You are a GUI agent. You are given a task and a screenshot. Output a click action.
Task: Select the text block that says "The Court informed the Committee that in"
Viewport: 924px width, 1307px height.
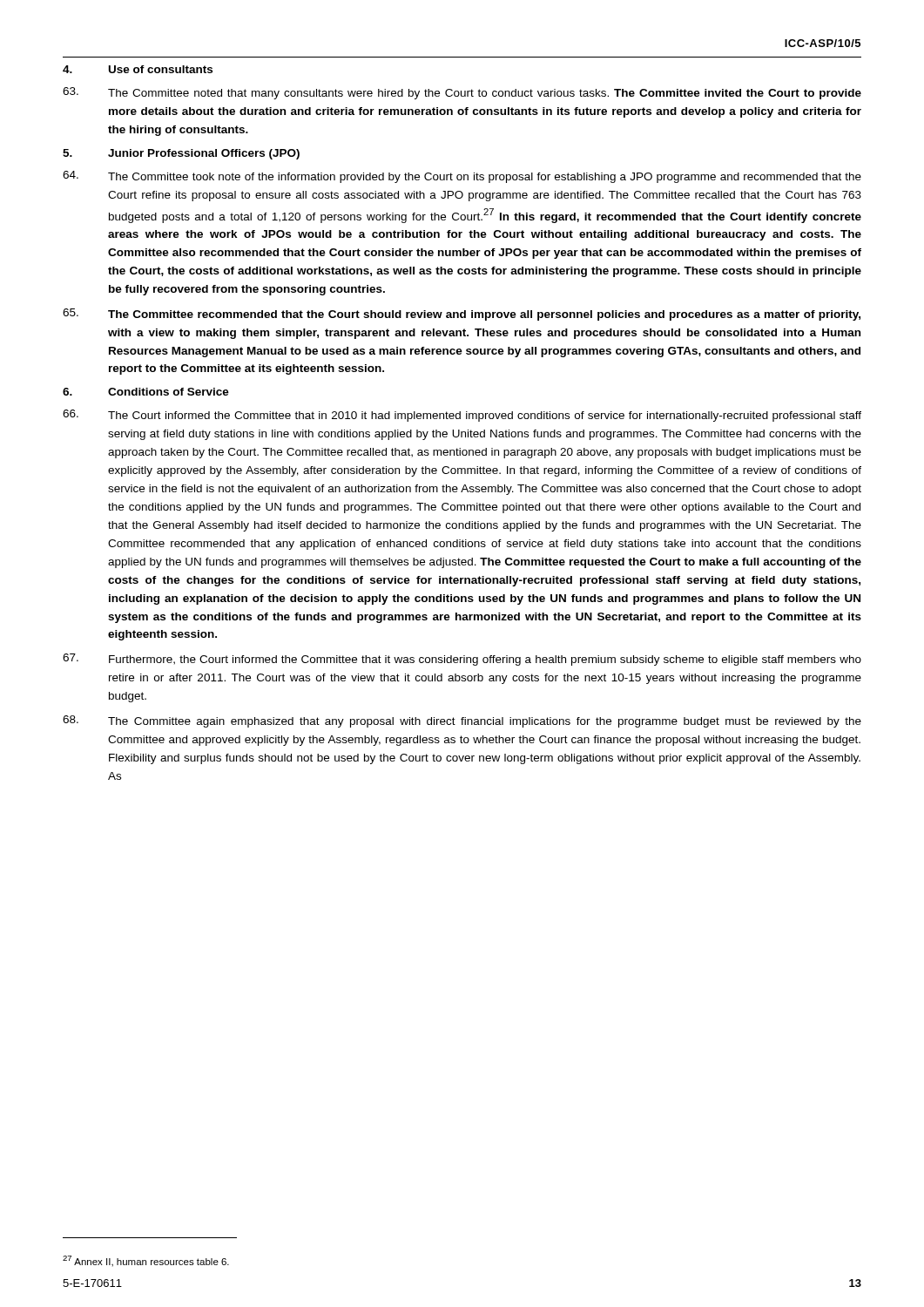(x=462, y=526)
